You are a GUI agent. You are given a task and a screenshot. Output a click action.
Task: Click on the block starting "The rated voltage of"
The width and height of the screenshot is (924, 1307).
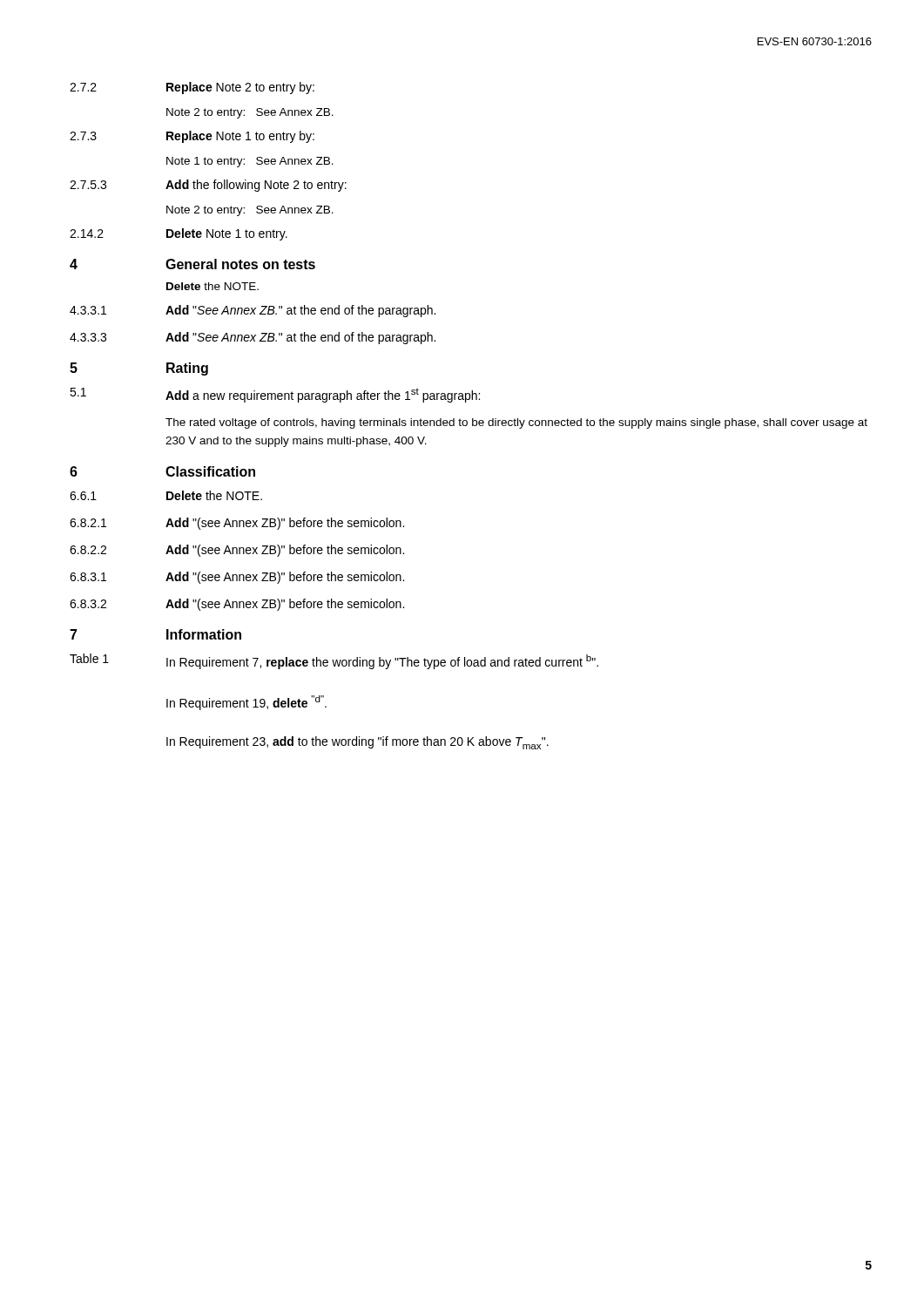click(x=471, y=432)
